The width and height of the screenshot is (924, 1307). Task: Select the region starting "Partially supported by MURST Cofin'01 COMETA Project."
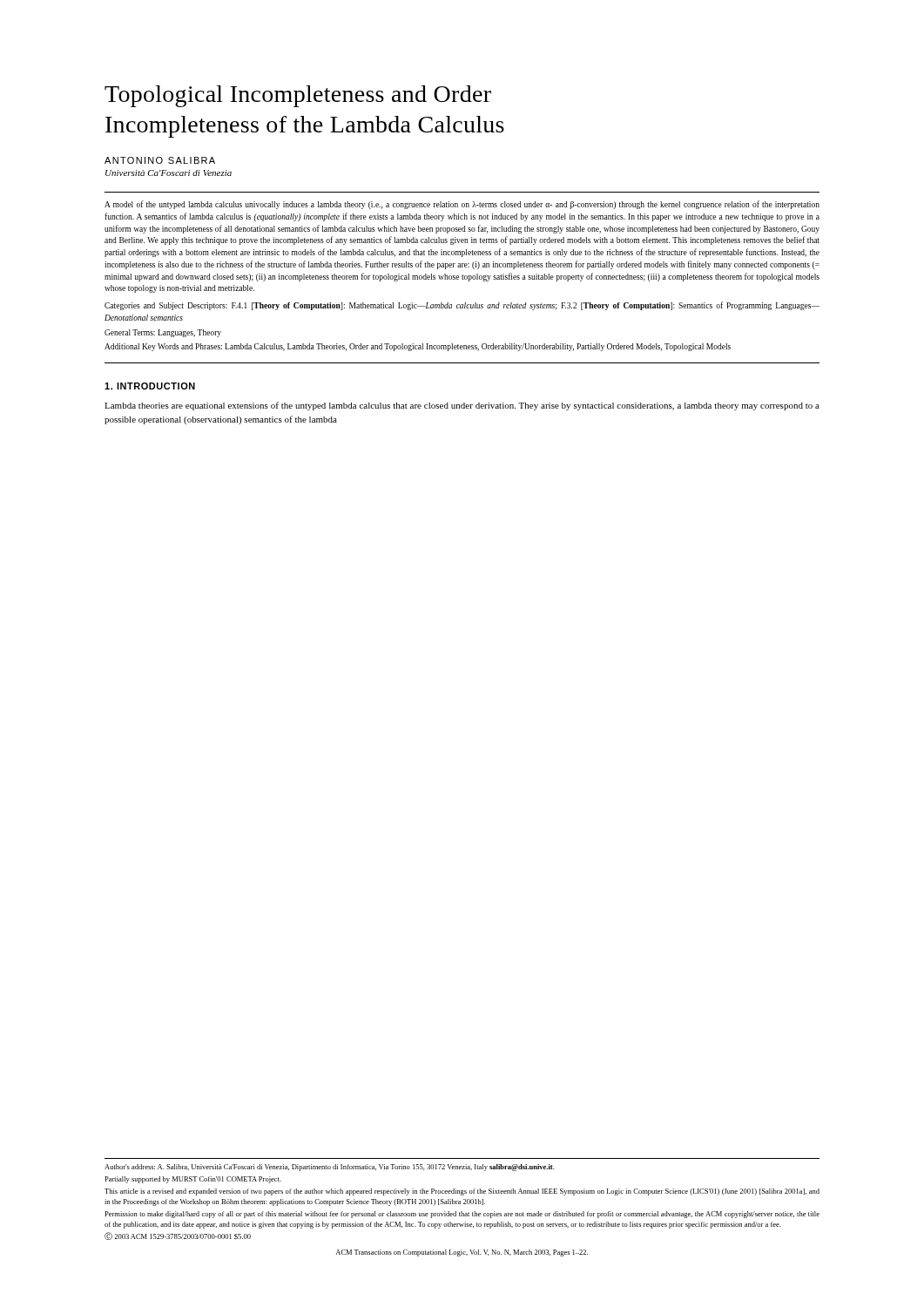[462, 1180]
